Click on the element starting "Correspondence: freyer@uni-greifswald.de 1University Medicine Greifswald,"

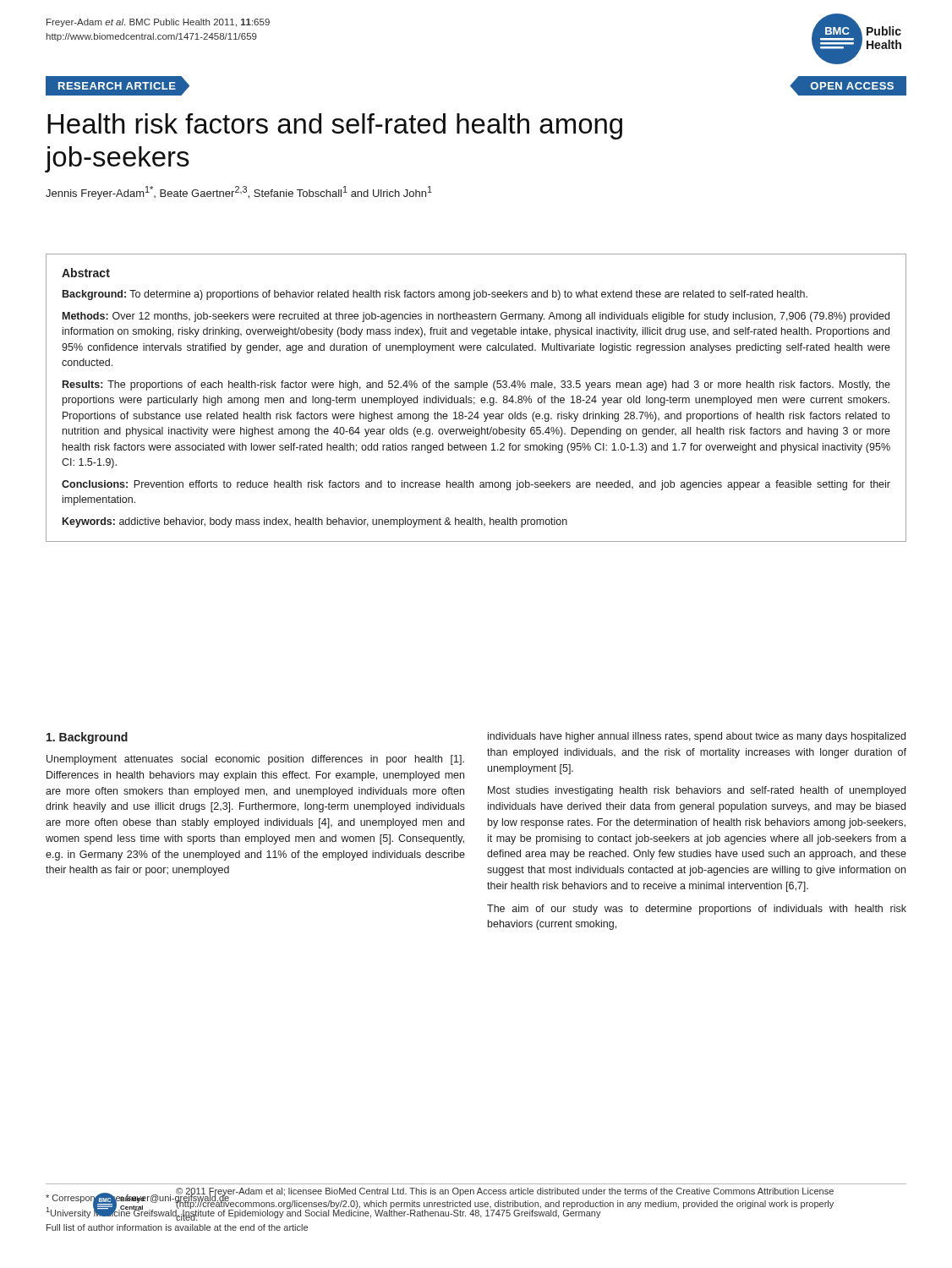tap(323, 1212)
